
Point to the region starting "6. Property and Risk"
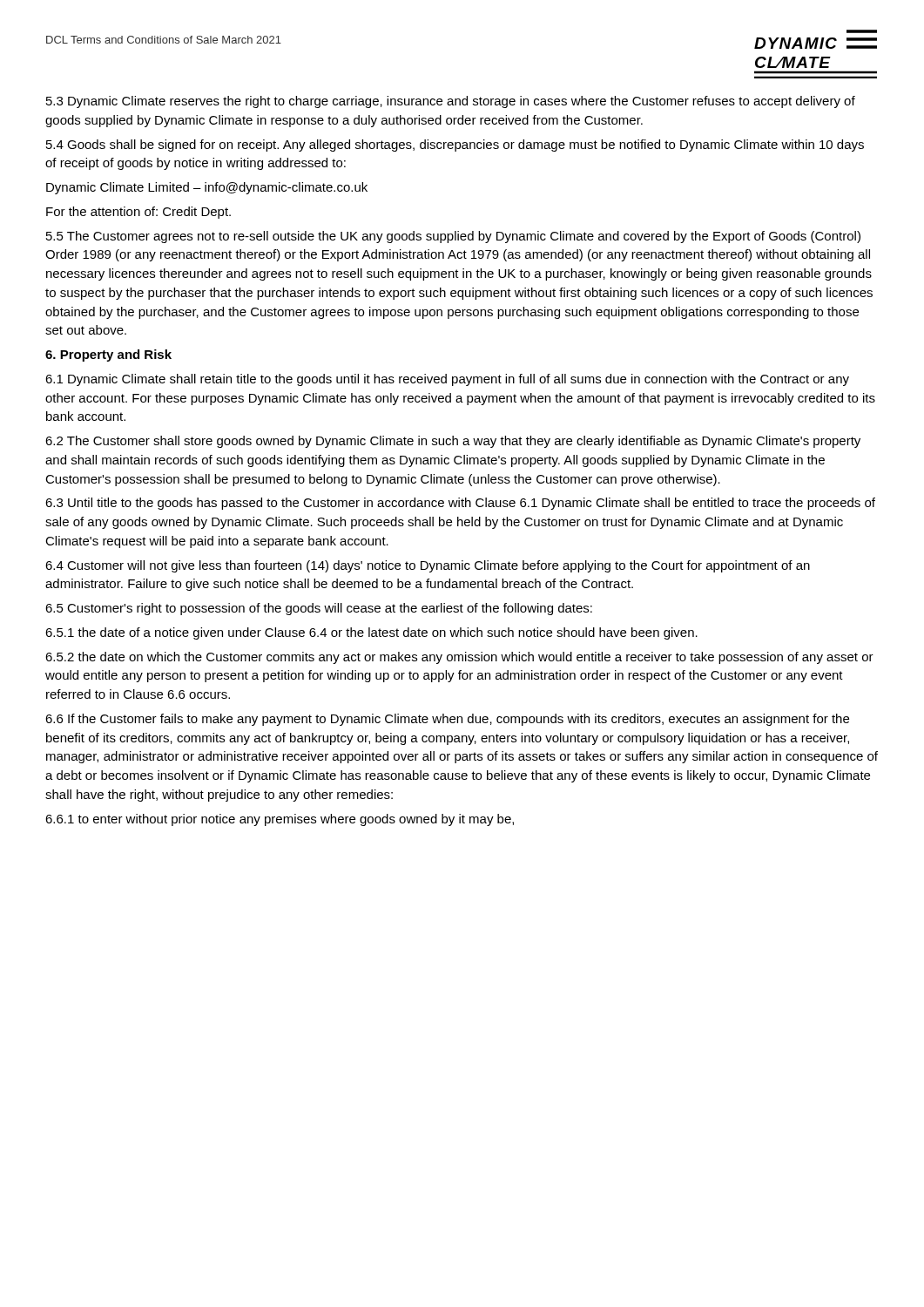(x=108, y=356)
